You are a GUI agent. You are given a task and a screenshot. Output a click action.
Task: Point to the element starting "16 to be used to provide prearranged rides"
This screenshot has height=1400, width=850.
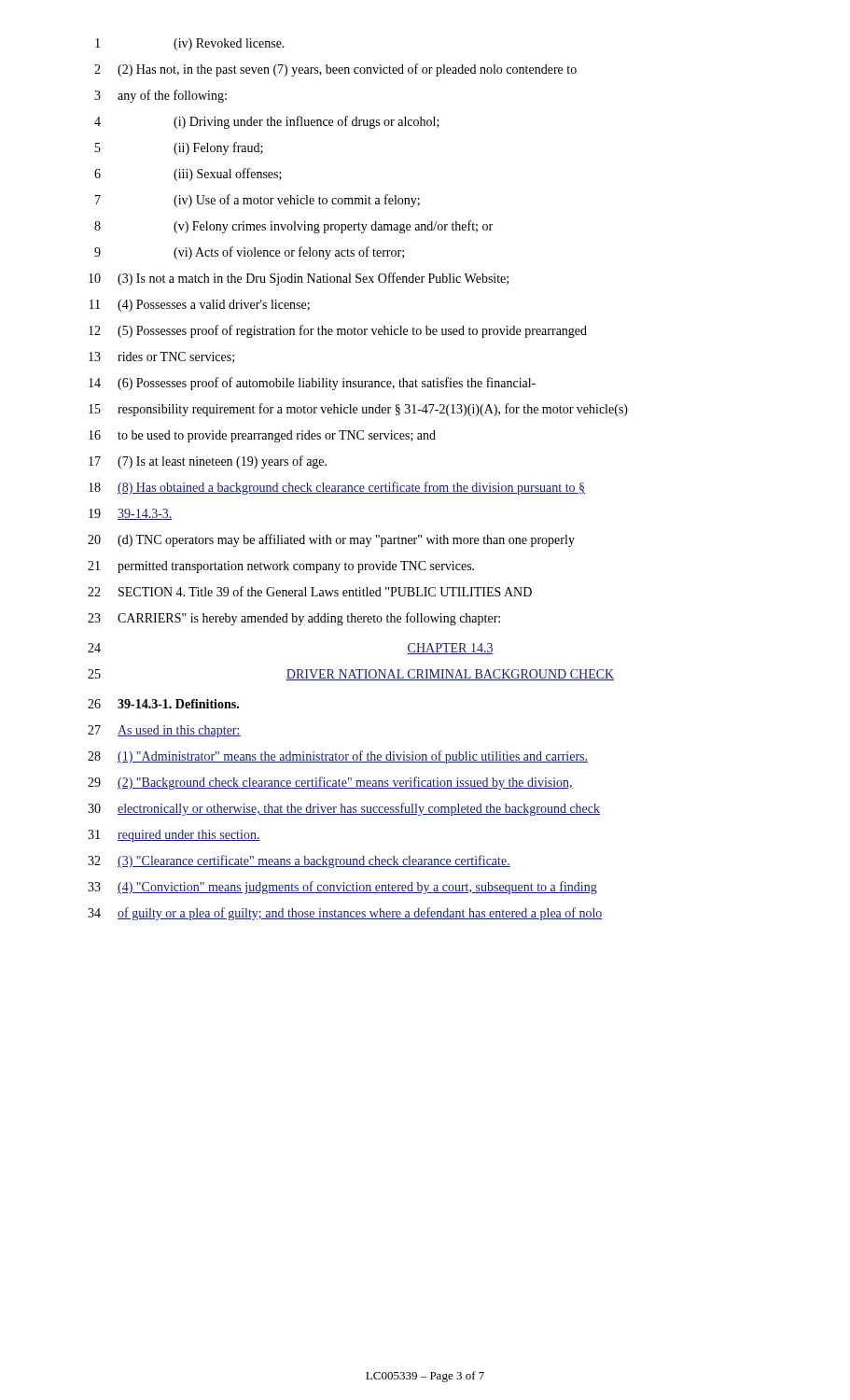425,436
